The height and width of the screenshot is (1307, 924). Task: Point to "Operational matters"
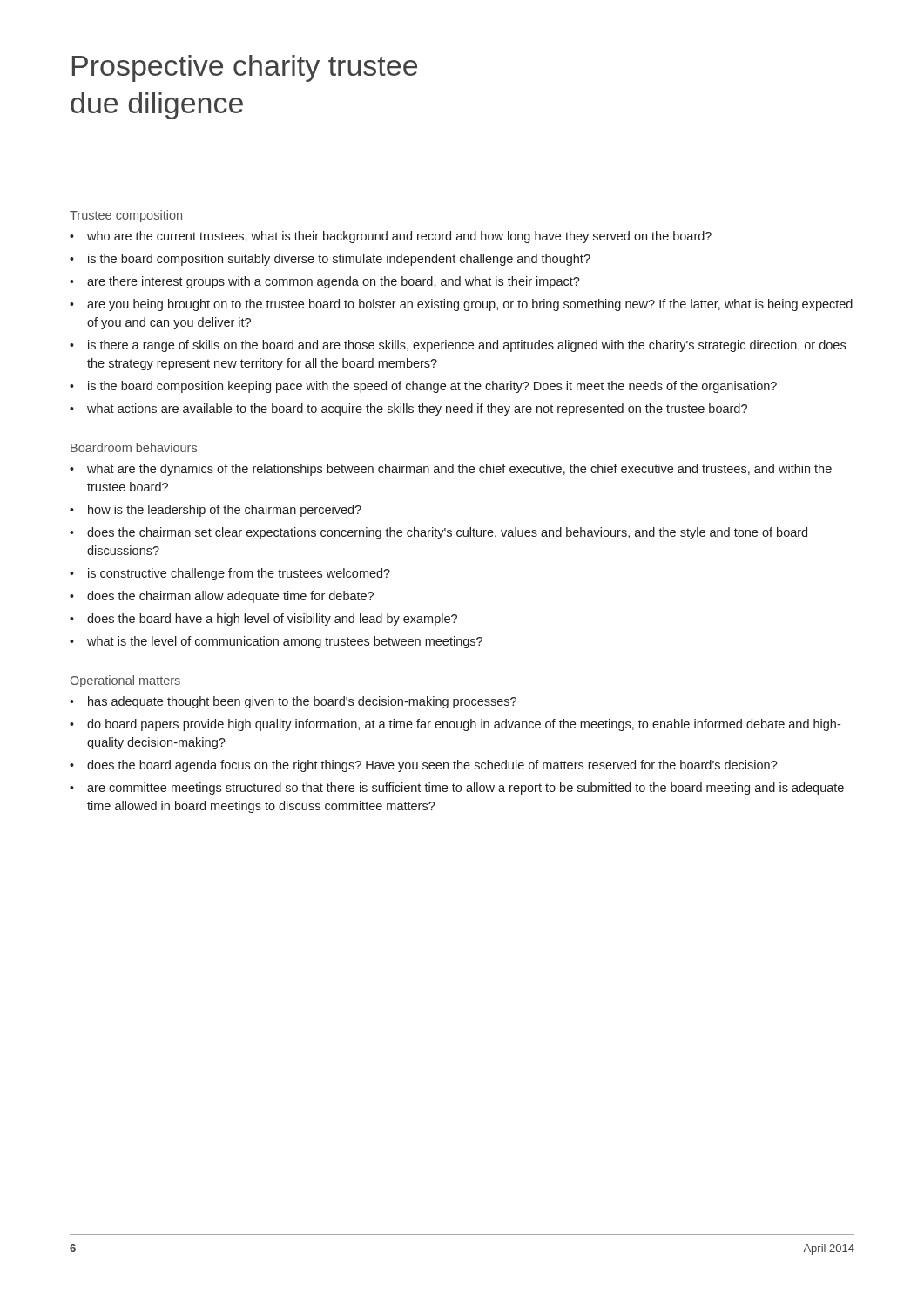click(x=125, y=681)
